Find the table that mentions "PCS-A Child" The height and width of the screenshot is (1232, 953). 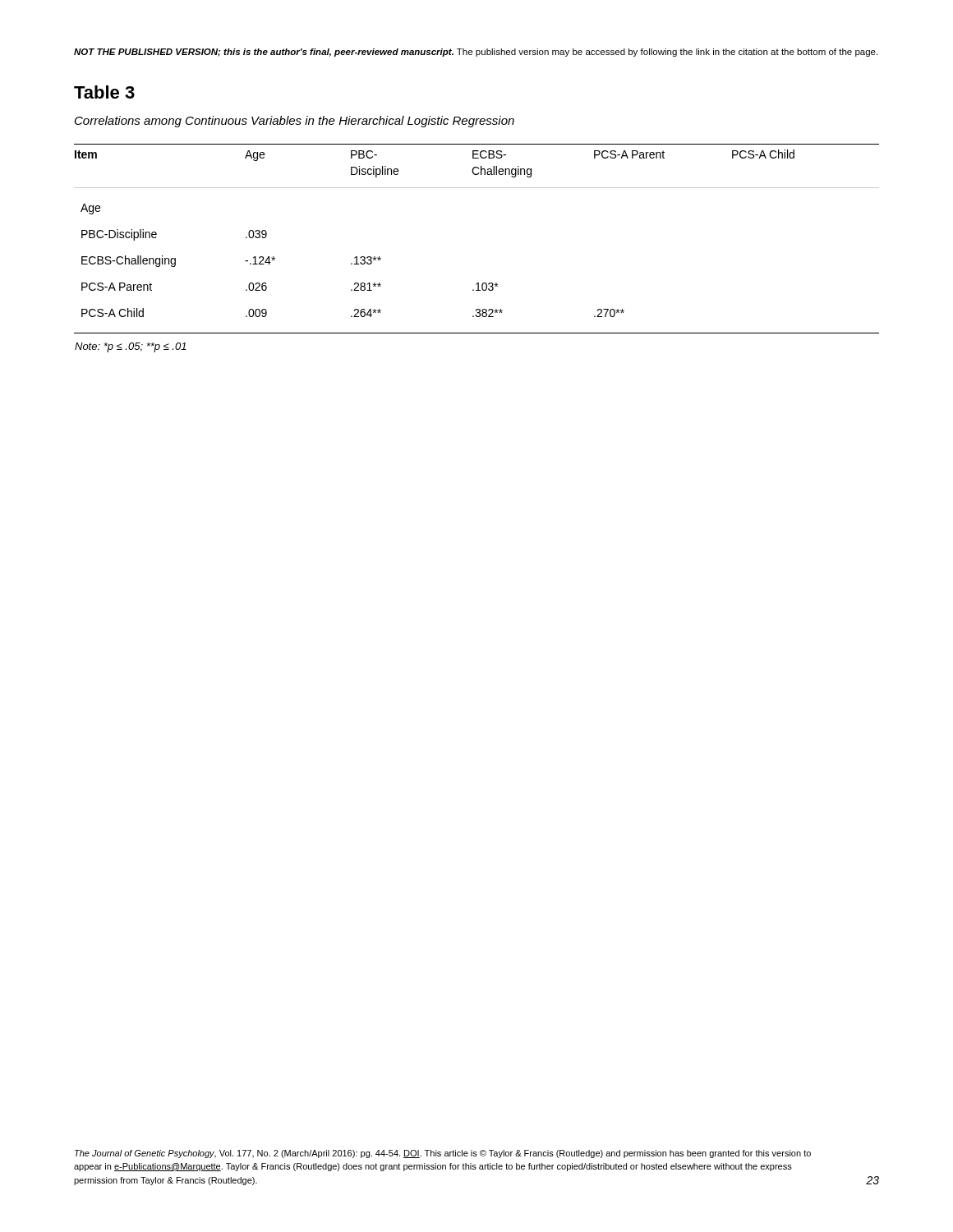(476, 249)
